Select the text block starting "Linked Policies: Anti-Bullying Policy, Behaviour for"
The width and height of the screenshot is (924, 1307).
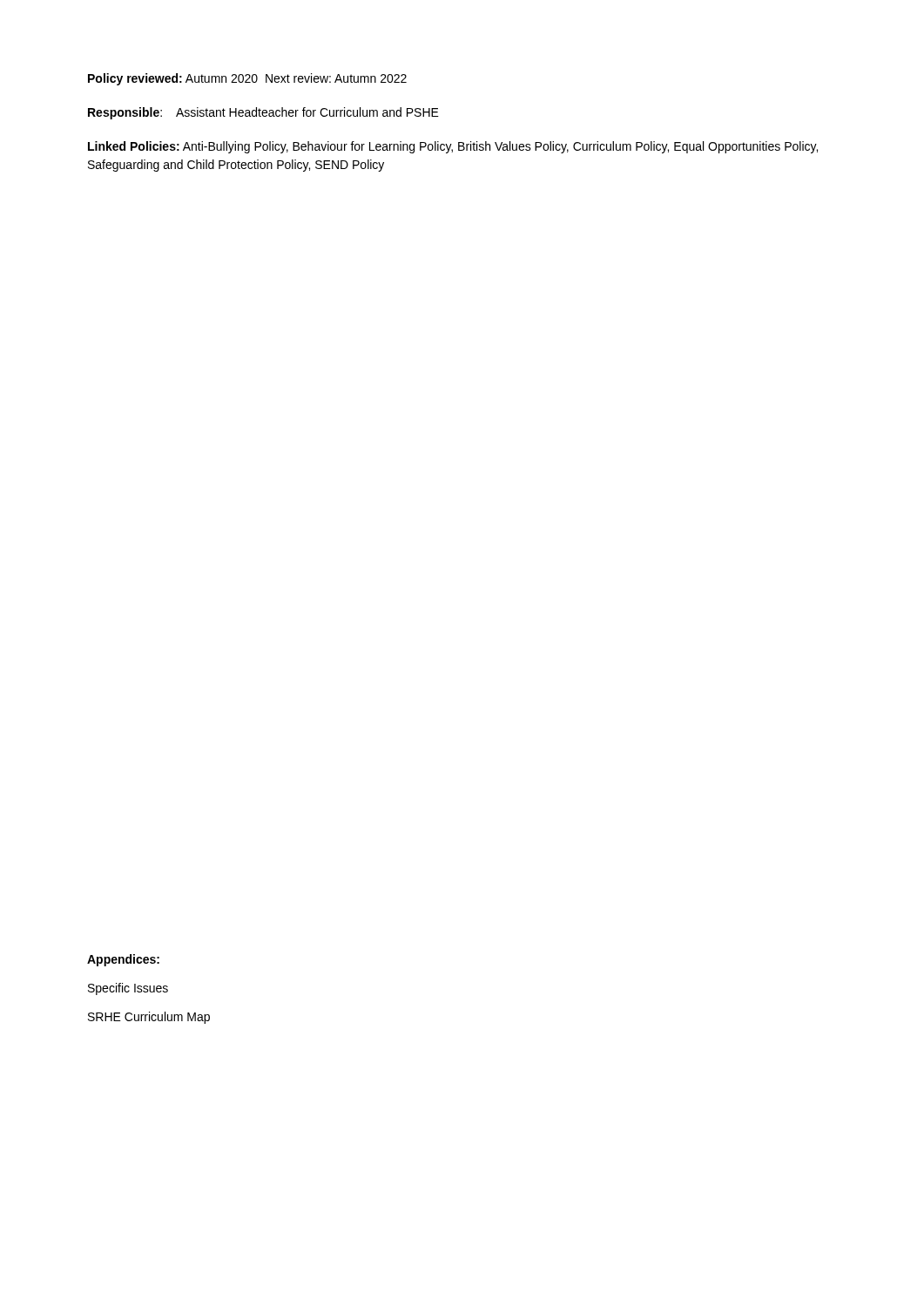click(x=453, y=156)
